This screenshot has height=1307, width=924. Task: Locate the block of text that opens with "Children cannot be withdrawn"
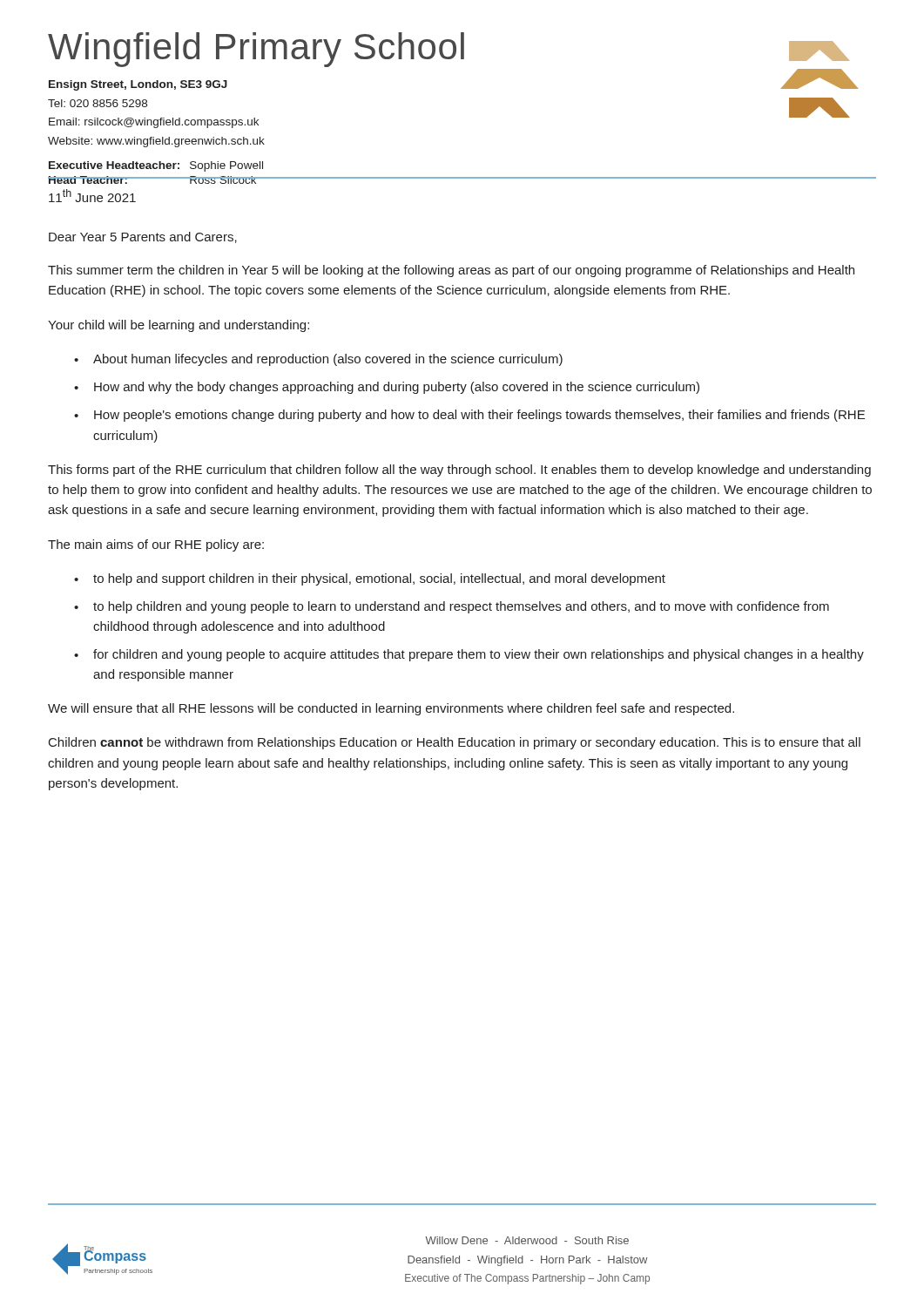(454, 762)
